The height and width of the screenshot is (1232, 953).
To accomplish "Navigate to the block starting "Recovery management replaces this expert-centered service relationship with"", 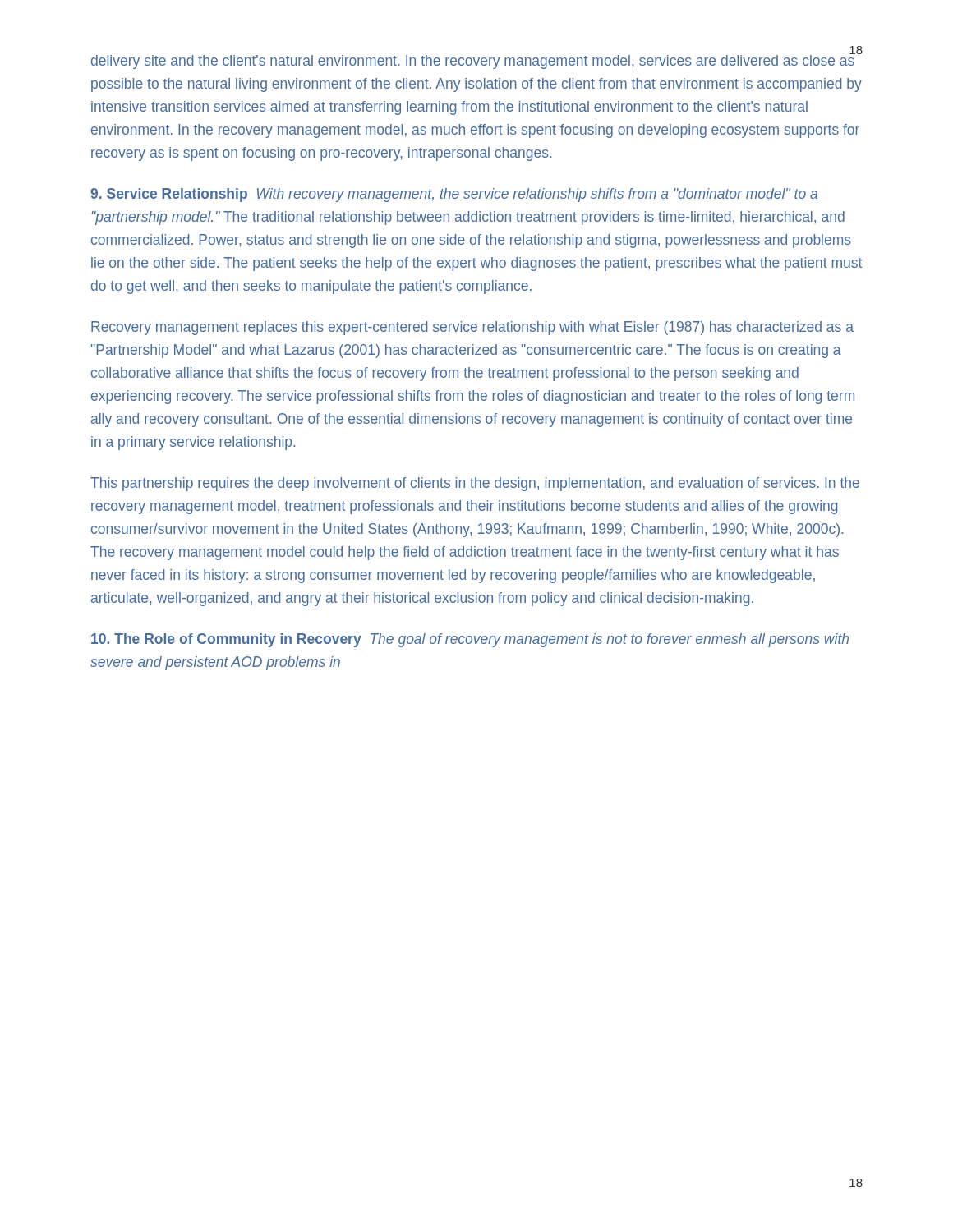I will click(476, 384).
